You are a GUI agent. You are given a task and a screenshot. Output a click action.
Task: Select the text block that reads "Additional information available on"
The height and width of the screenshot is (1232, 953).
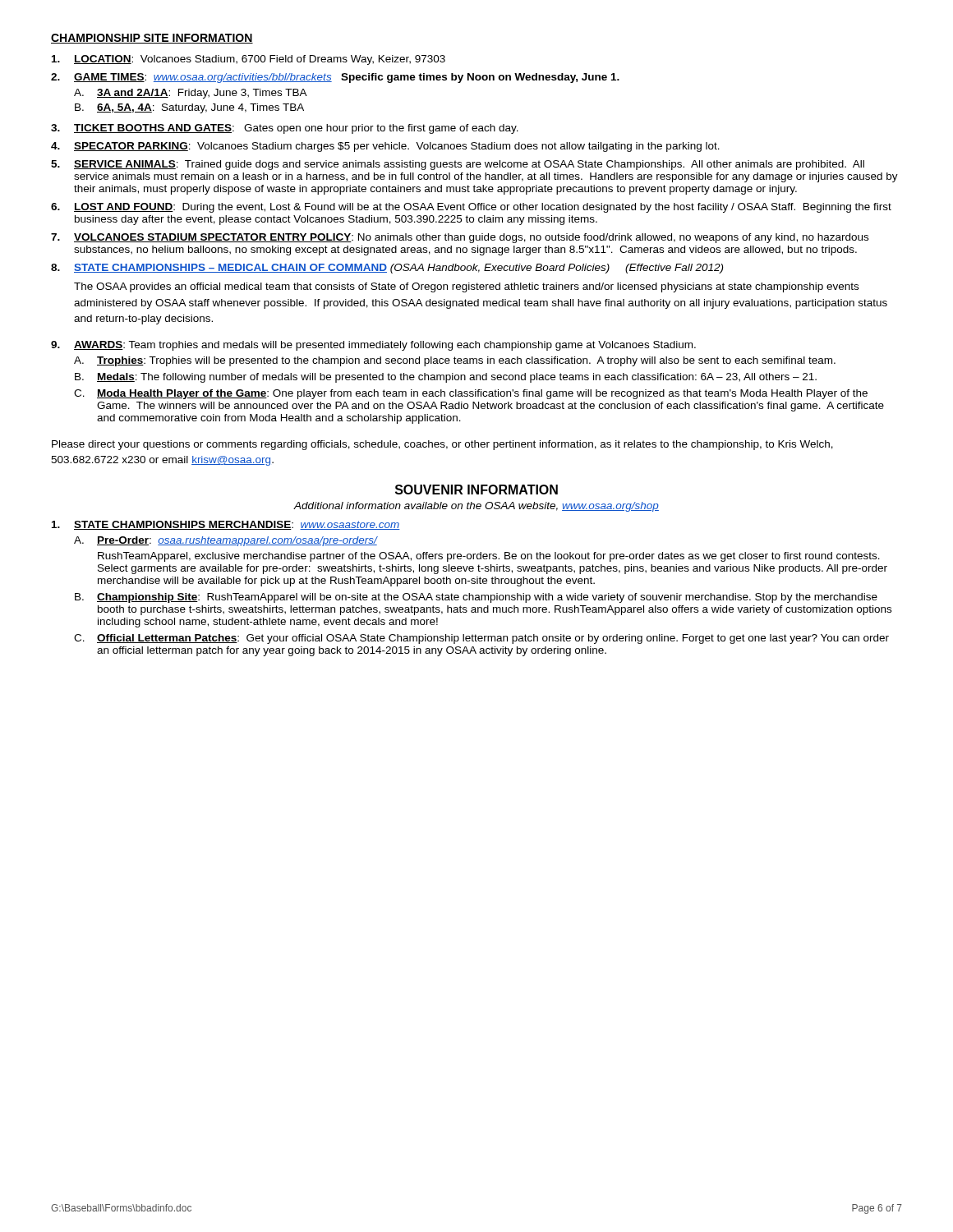click(x=476, y=505)
